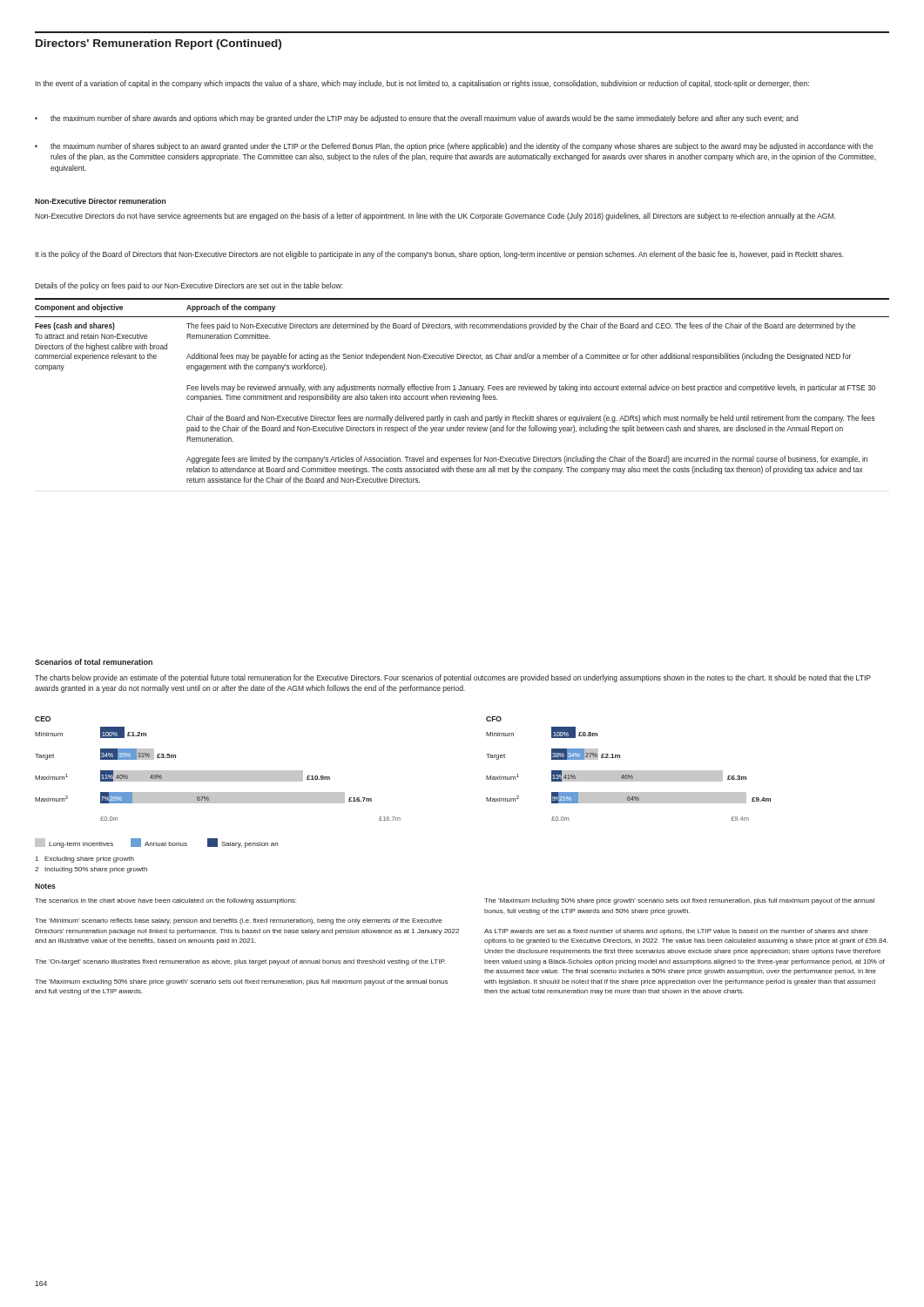Viewport: 924px width, 1307px height.
Task: Click on the text block with the text "It is the policy of the Board"
Action: 439,254
